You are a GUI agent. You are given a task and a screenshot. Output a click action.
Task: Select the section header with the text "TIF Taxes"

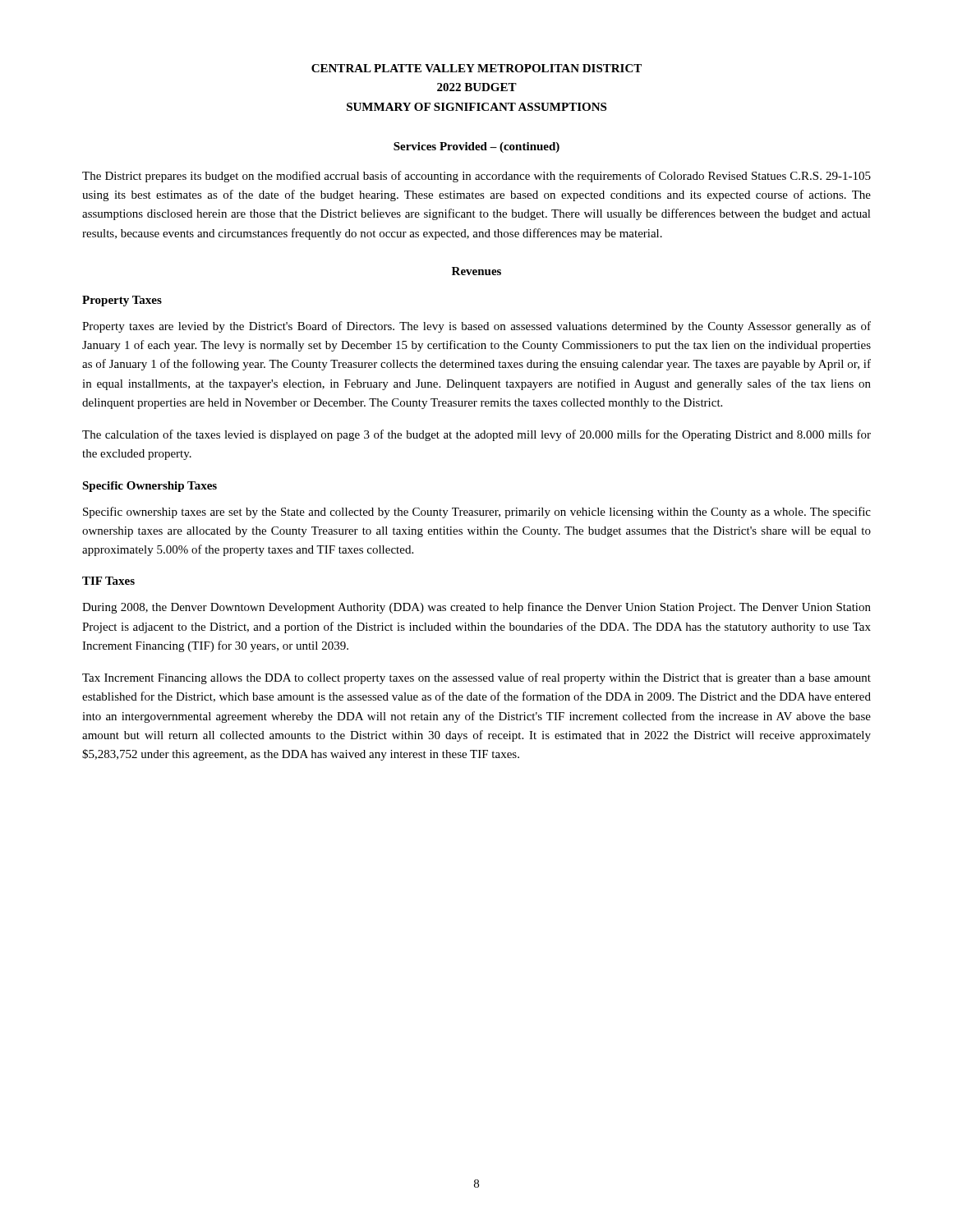coord(108,581)
